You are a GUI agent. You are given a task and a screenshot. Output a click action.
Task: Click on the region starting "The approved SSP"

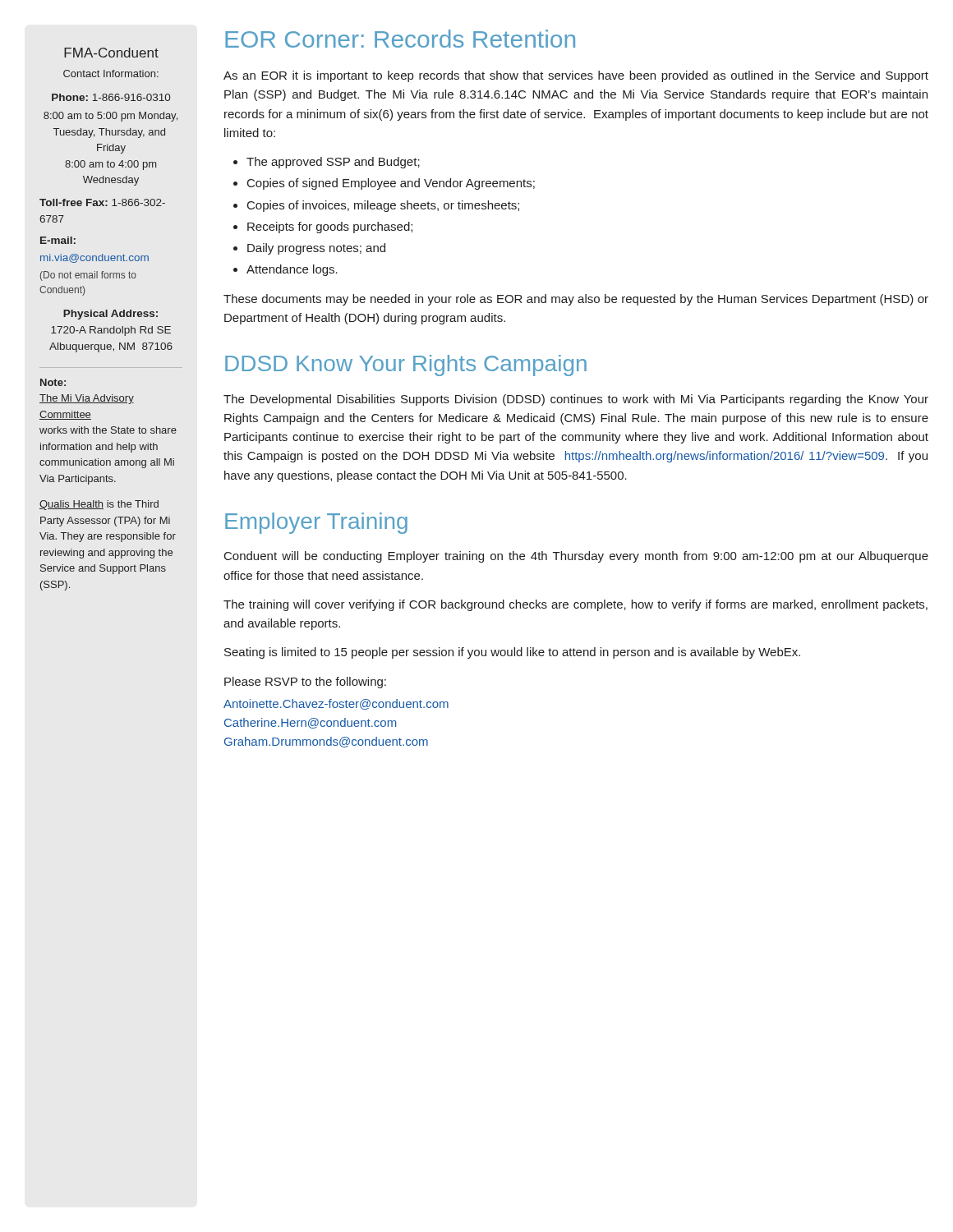(x=333, y=161)
